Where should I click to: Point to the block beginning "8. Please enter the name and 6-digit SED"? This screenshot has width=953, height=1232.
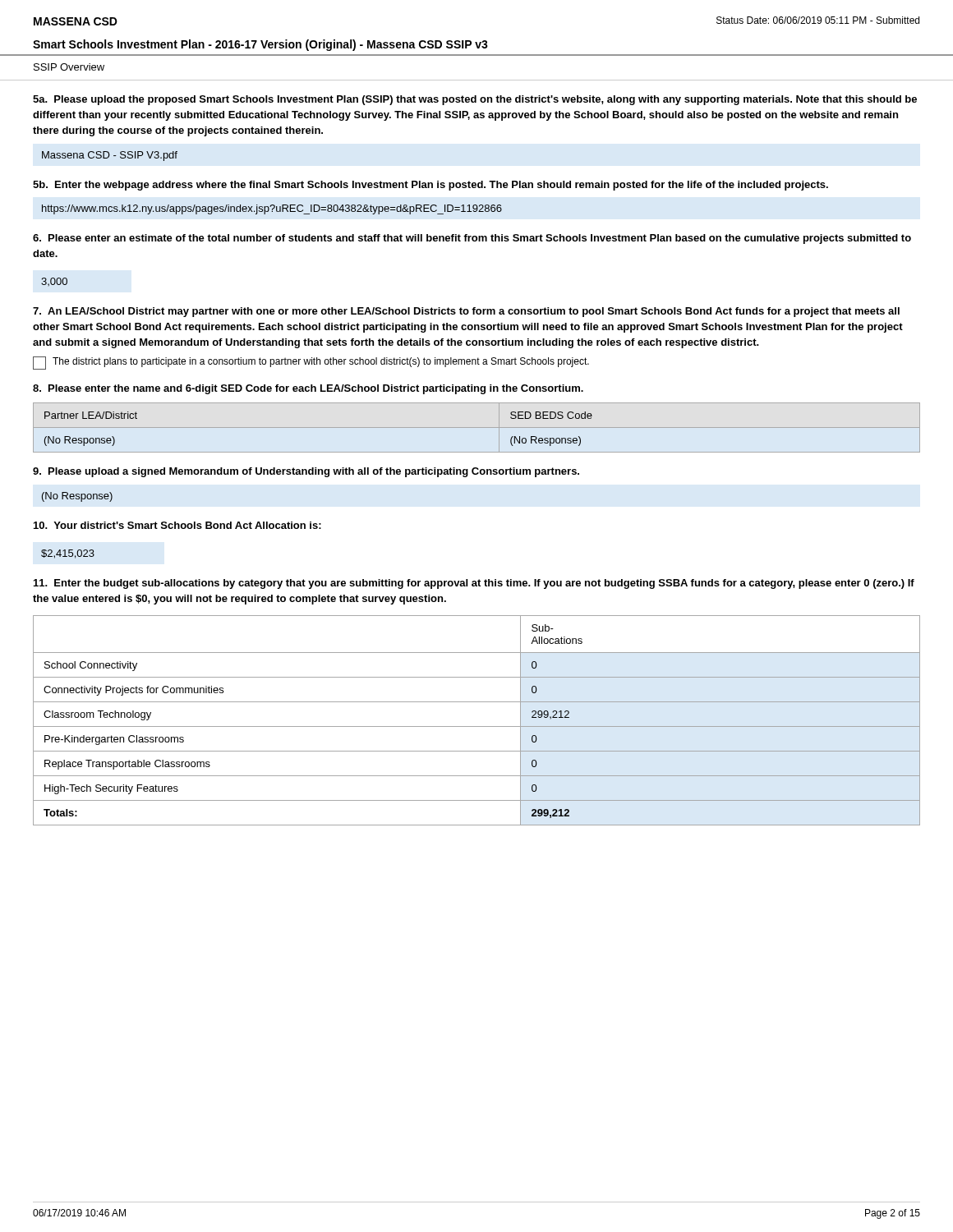coord(476,389)
